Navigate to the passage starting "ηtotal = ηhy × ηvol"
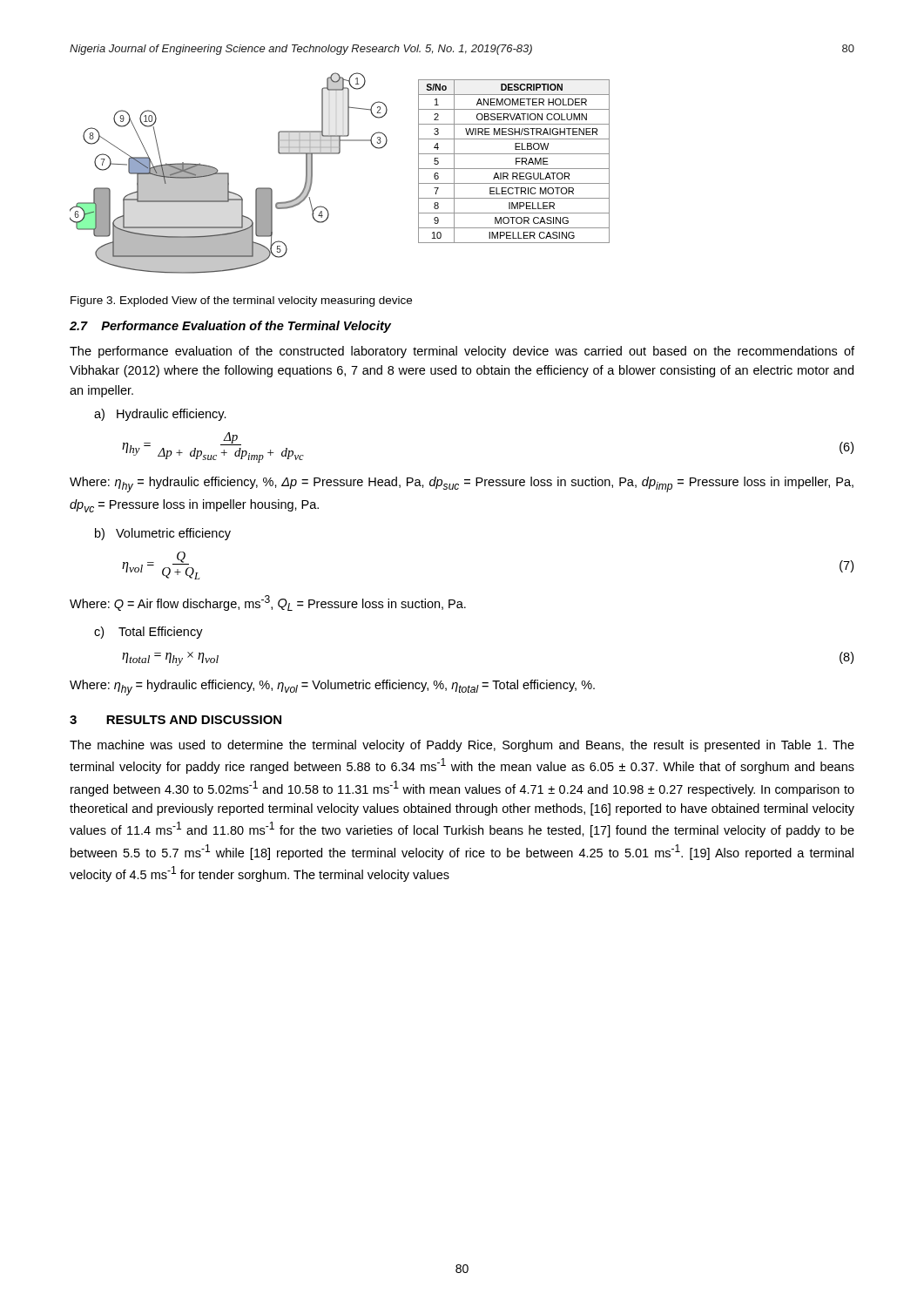Viewport: 924px width, 1307px height. pyautogui.click(x=169, y=658)
